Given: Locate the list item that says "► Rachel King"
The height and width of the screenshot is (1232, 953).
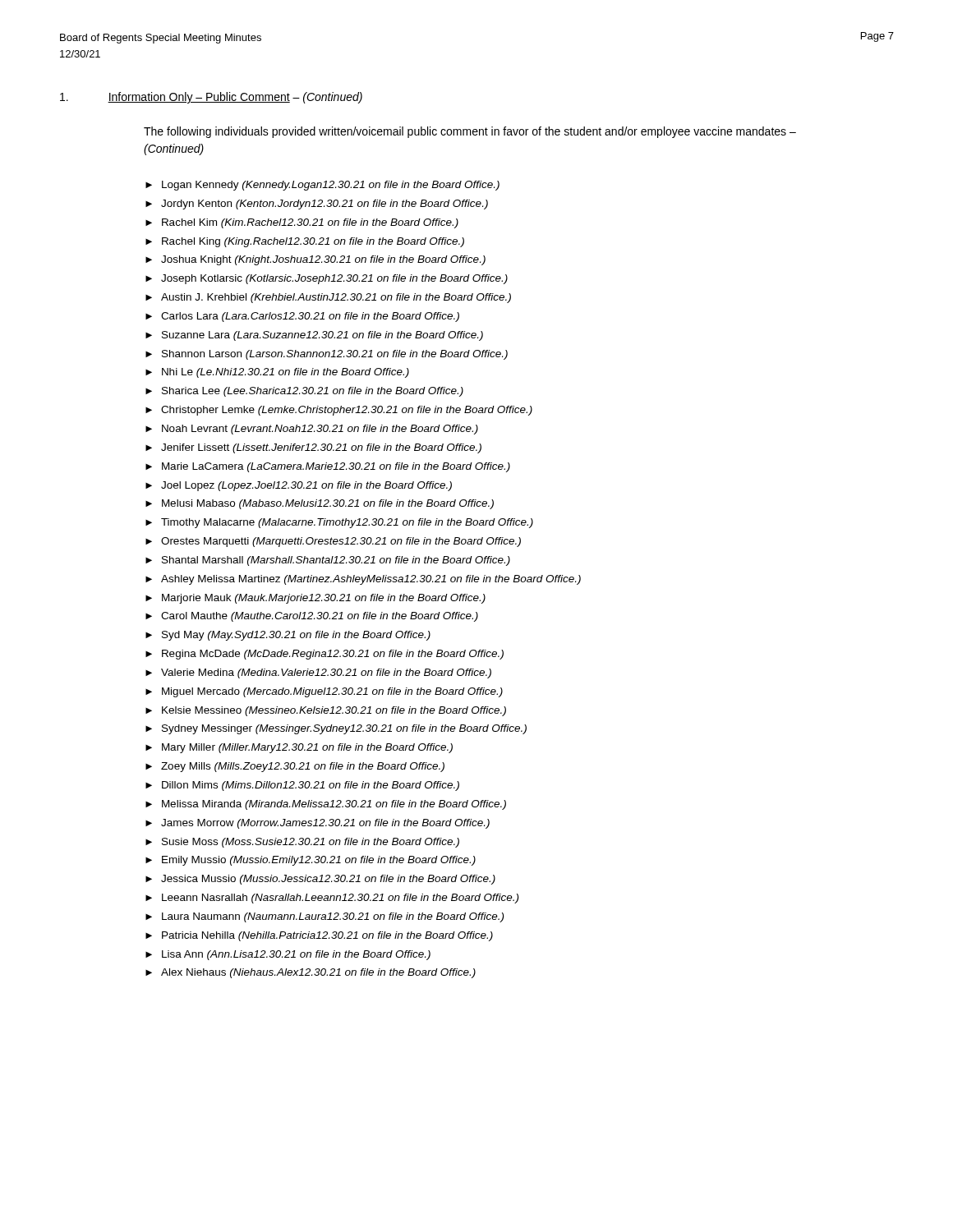Looking at the screenshot, I should (x=305, y=242).
